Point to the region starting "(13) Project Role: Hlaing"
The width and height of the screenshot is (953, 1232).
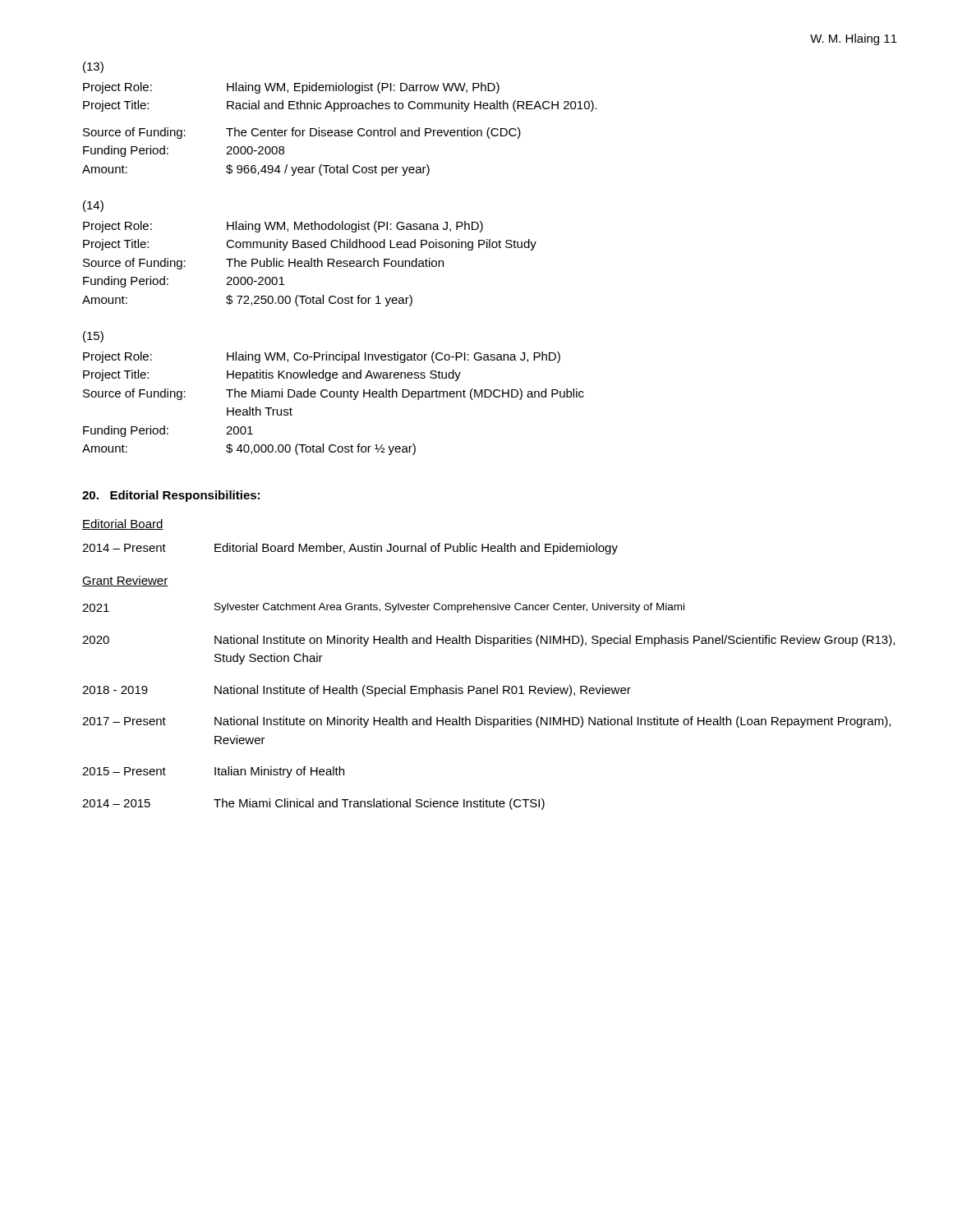(x=490, y=118)
